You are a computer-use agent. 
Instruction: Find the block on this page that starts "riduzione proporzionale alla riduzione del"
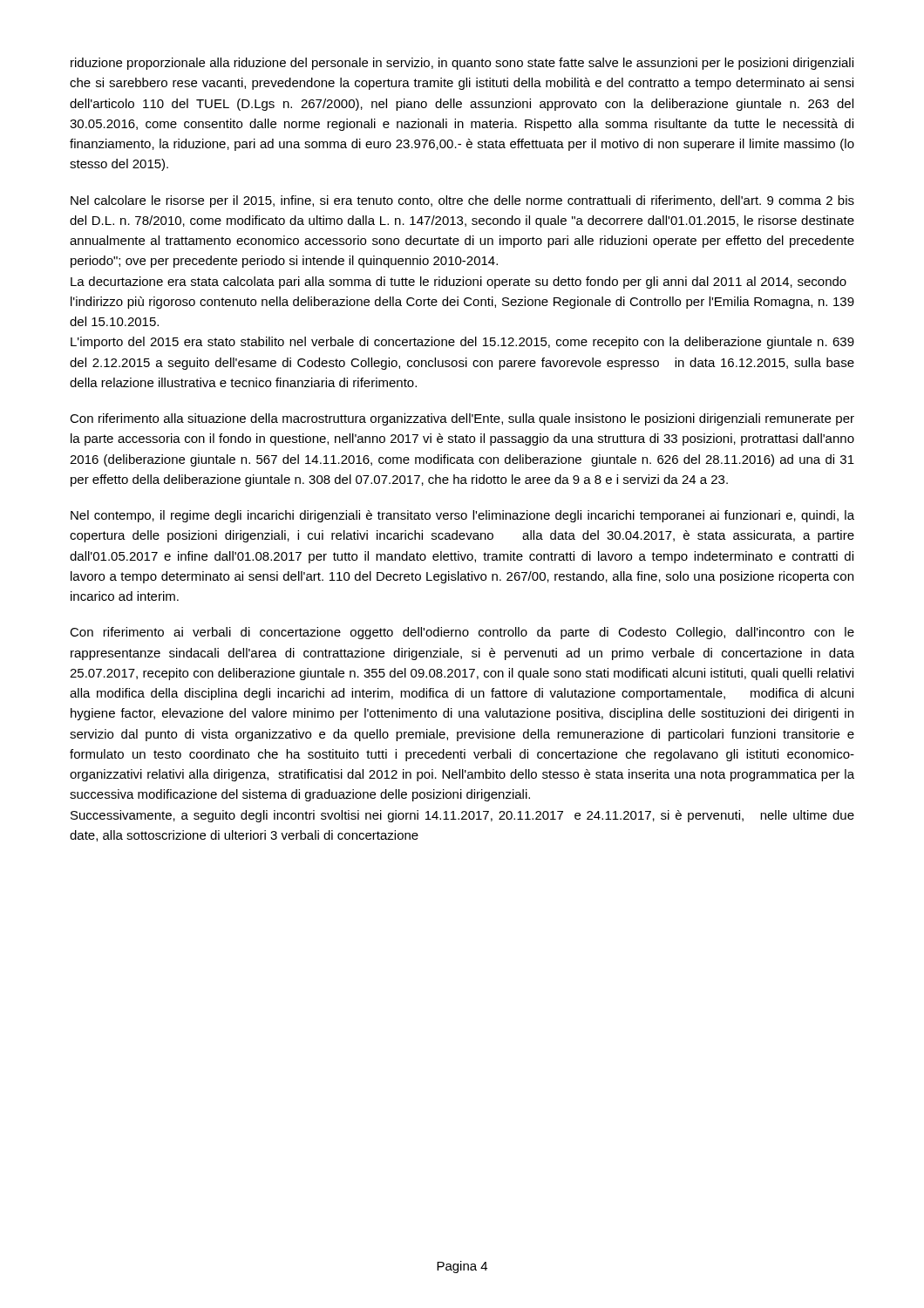(462, 113)
